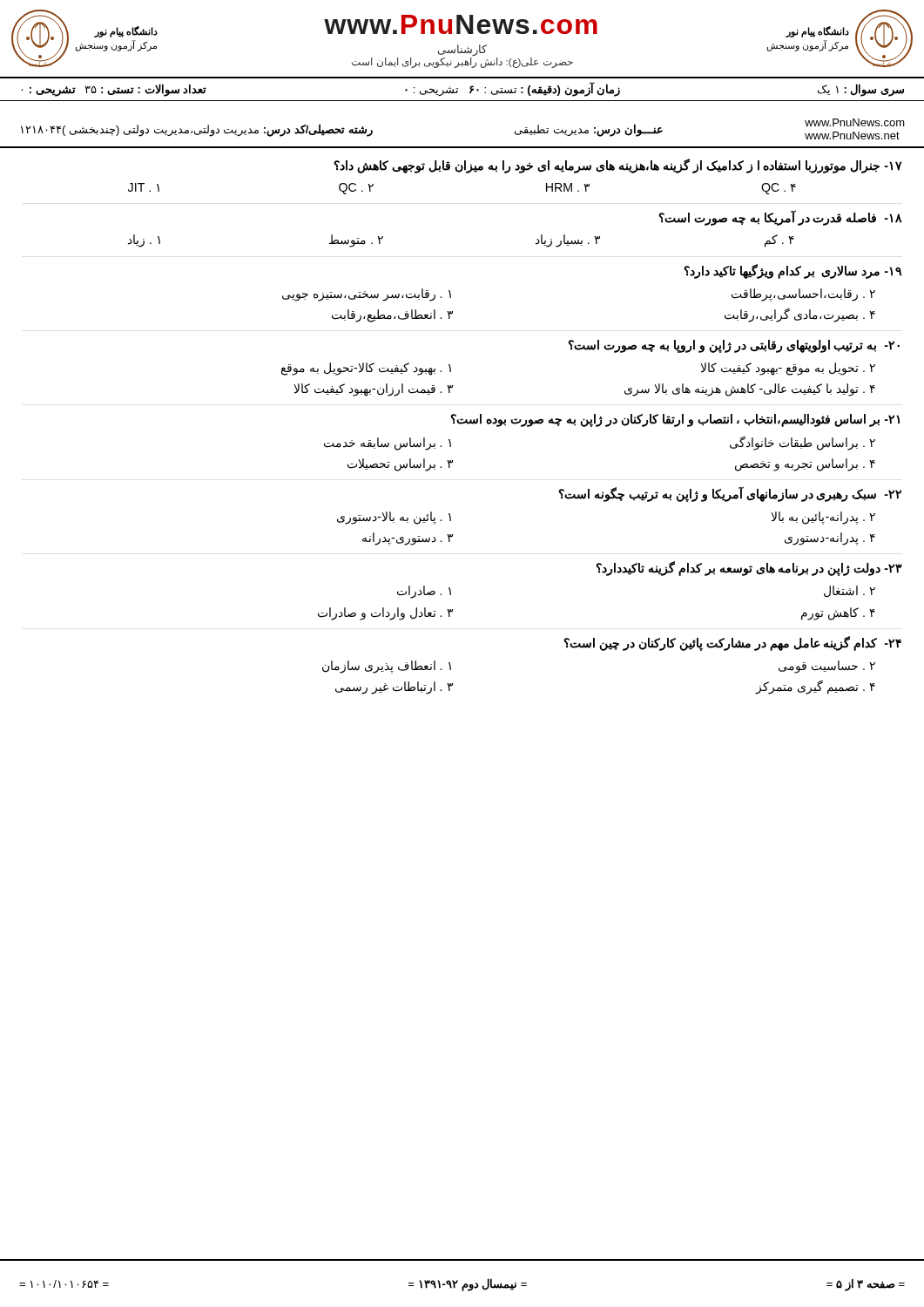Select the element starting "۲۲- سبک رهبری در سازمانهای آمریکا"
Viewport: 924px width, 1307px height.
pyautogui.click(x=462, y=516)
